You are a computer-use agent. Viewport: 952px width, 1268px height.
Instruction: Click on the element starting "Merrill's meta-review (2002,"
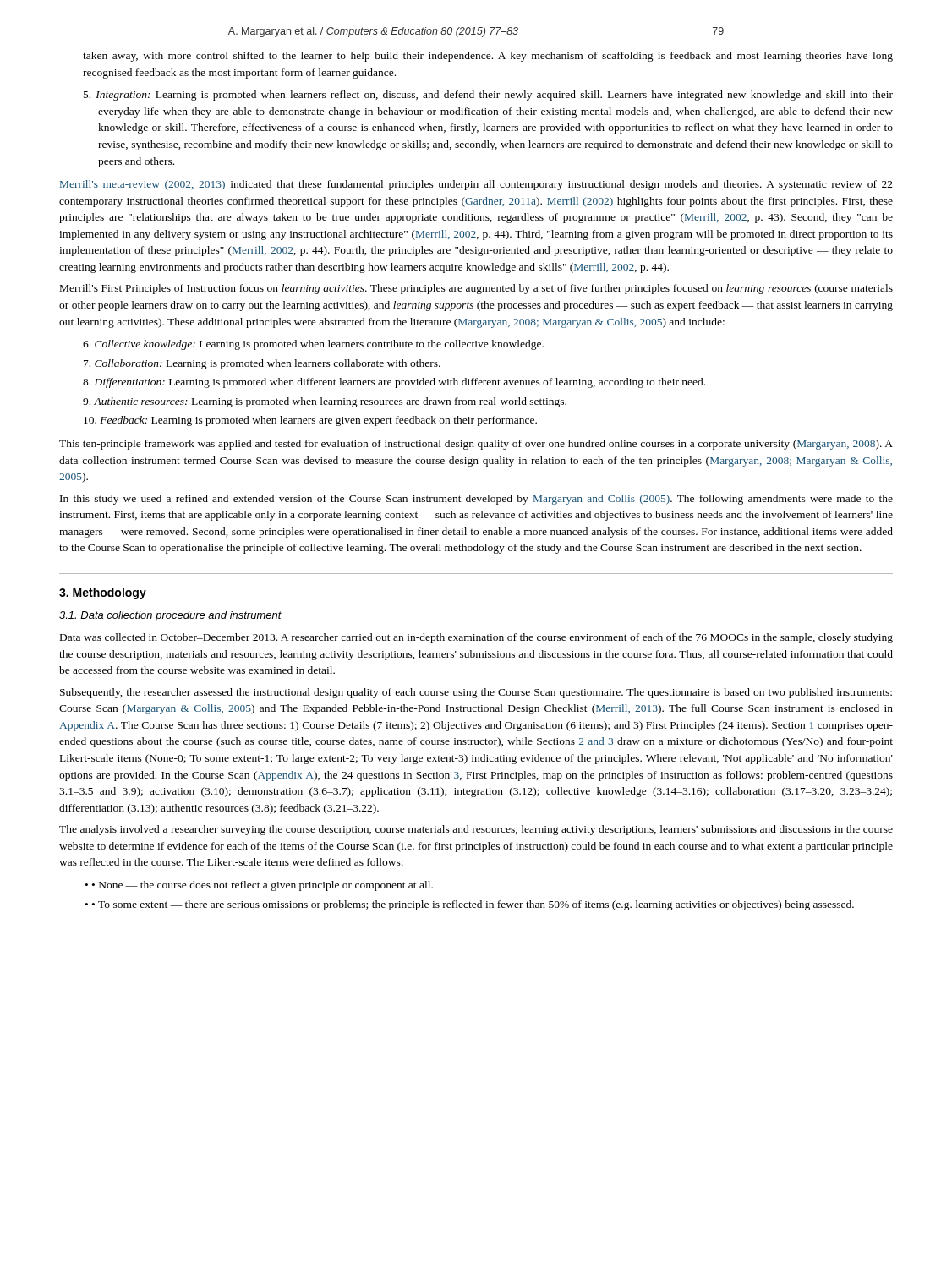point(476,253)
